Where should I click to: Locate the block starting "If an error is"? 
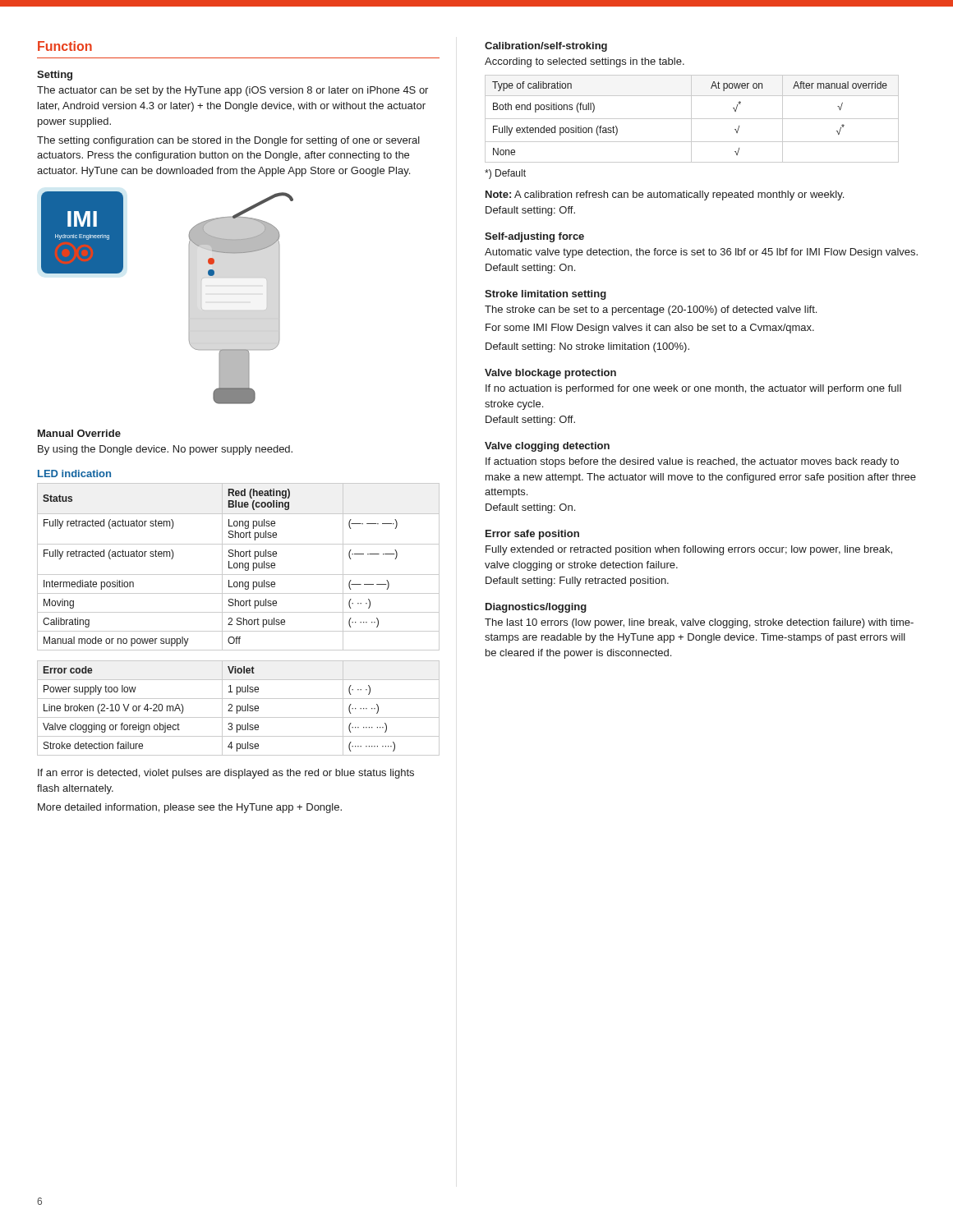pyautogui.click(x=226, y=774)
